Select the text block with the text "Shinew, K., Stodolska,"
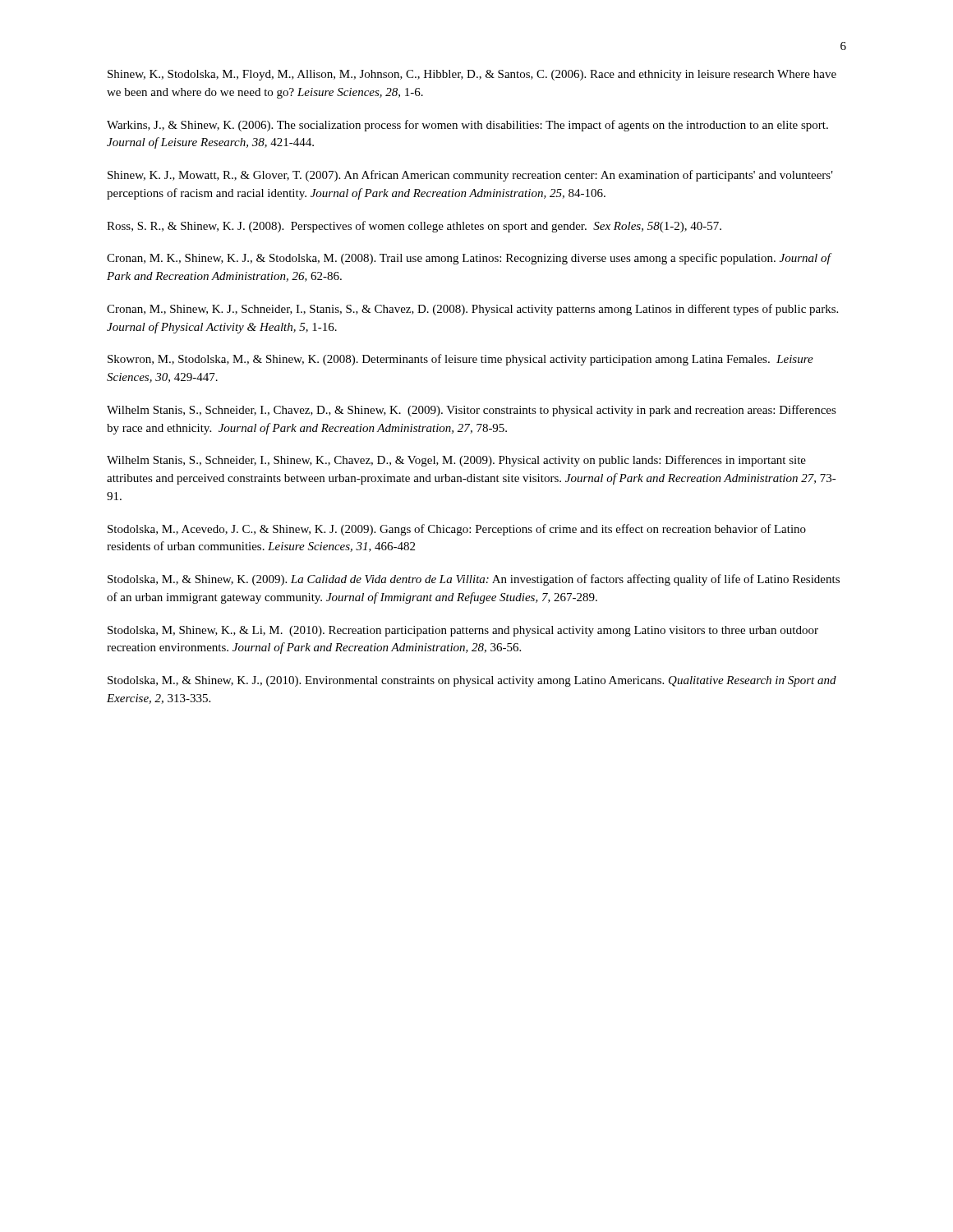Screen dimensions: 1232x953 472,83
